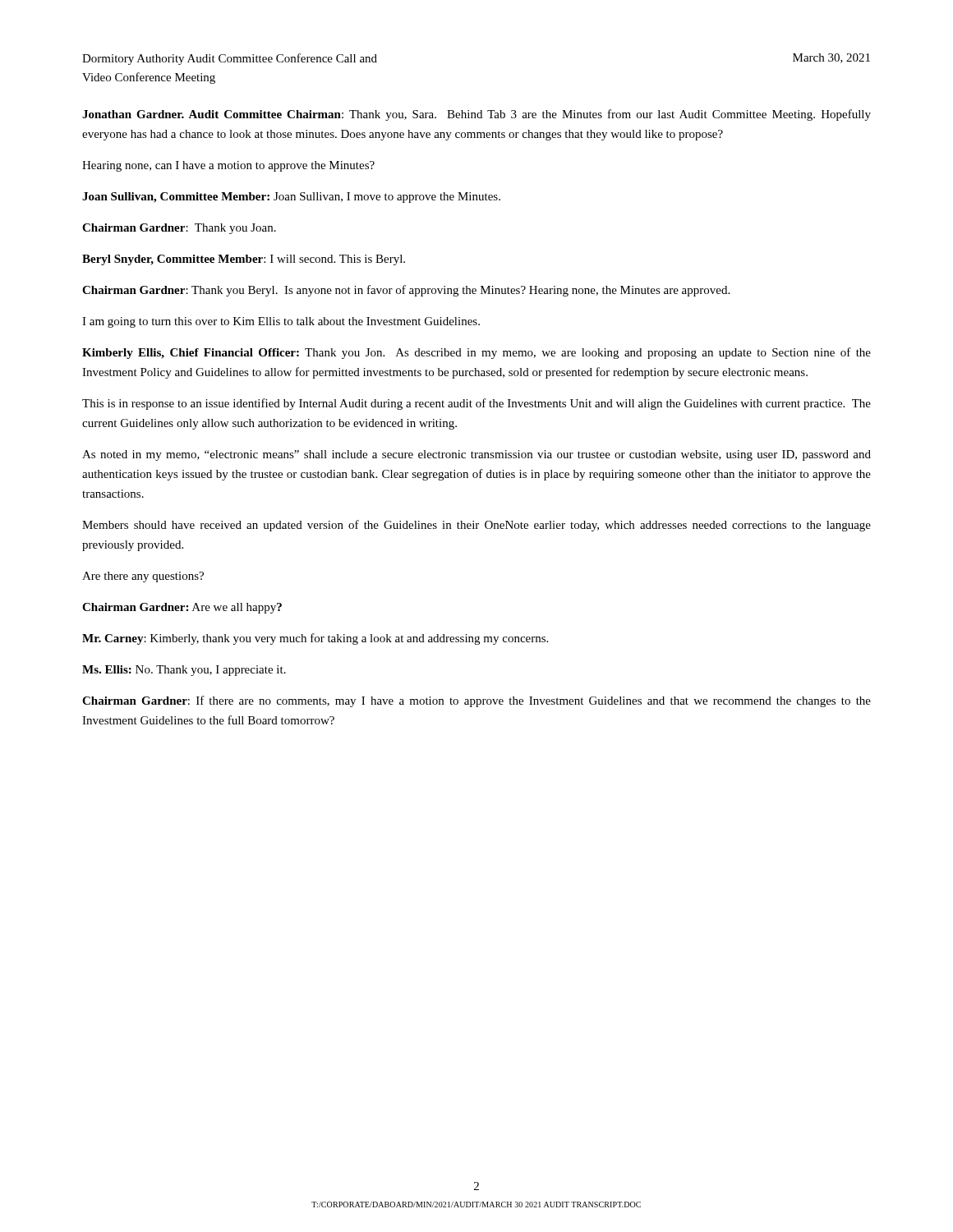Screen dimensions: 1232x953
Task: Locate the block of text that opens with "Chairman Gardner: Thank you Beryl."
Action: point(406,290)
